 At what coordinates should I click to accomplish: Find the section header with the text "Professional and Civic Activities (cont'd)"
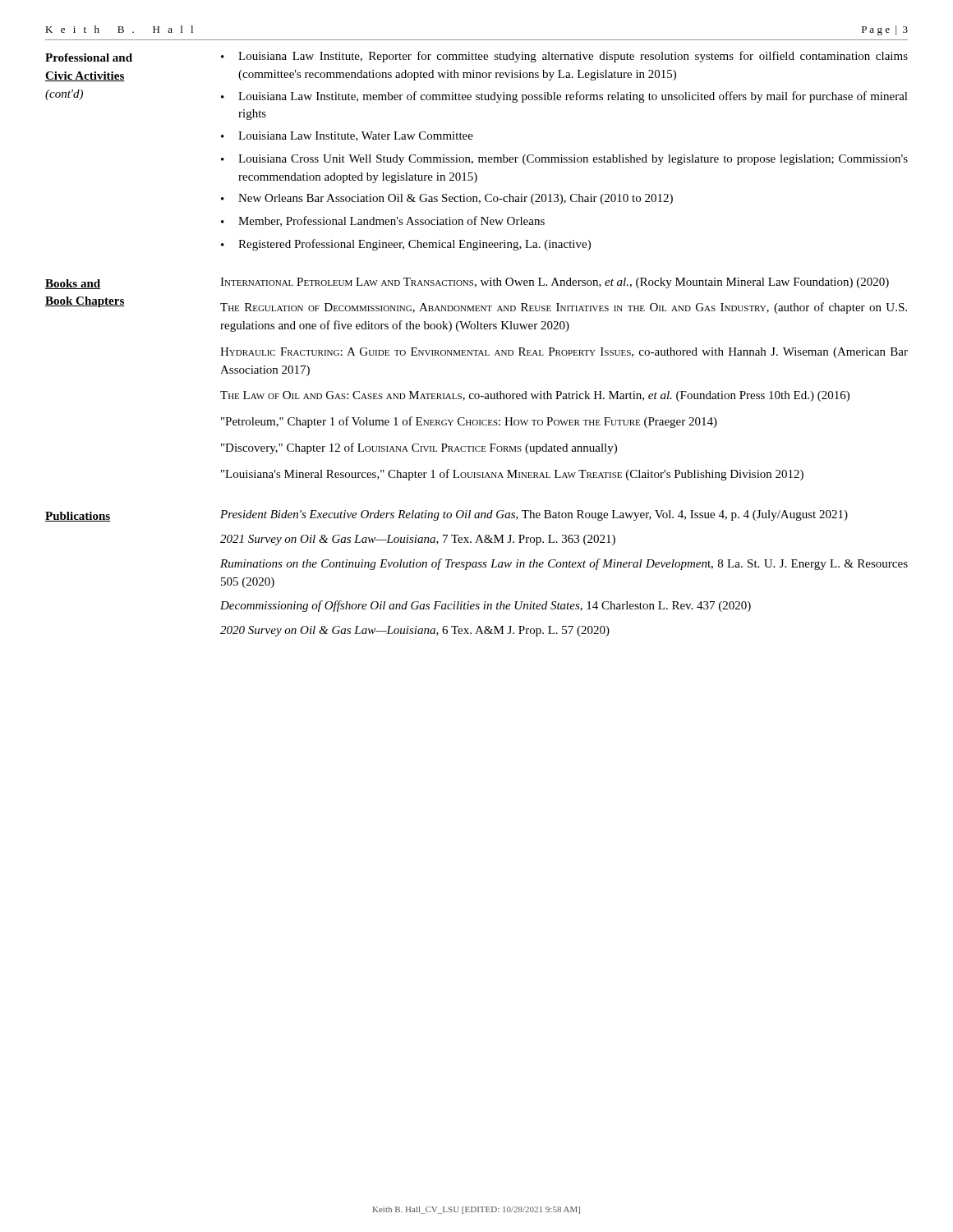click(89, 75)
